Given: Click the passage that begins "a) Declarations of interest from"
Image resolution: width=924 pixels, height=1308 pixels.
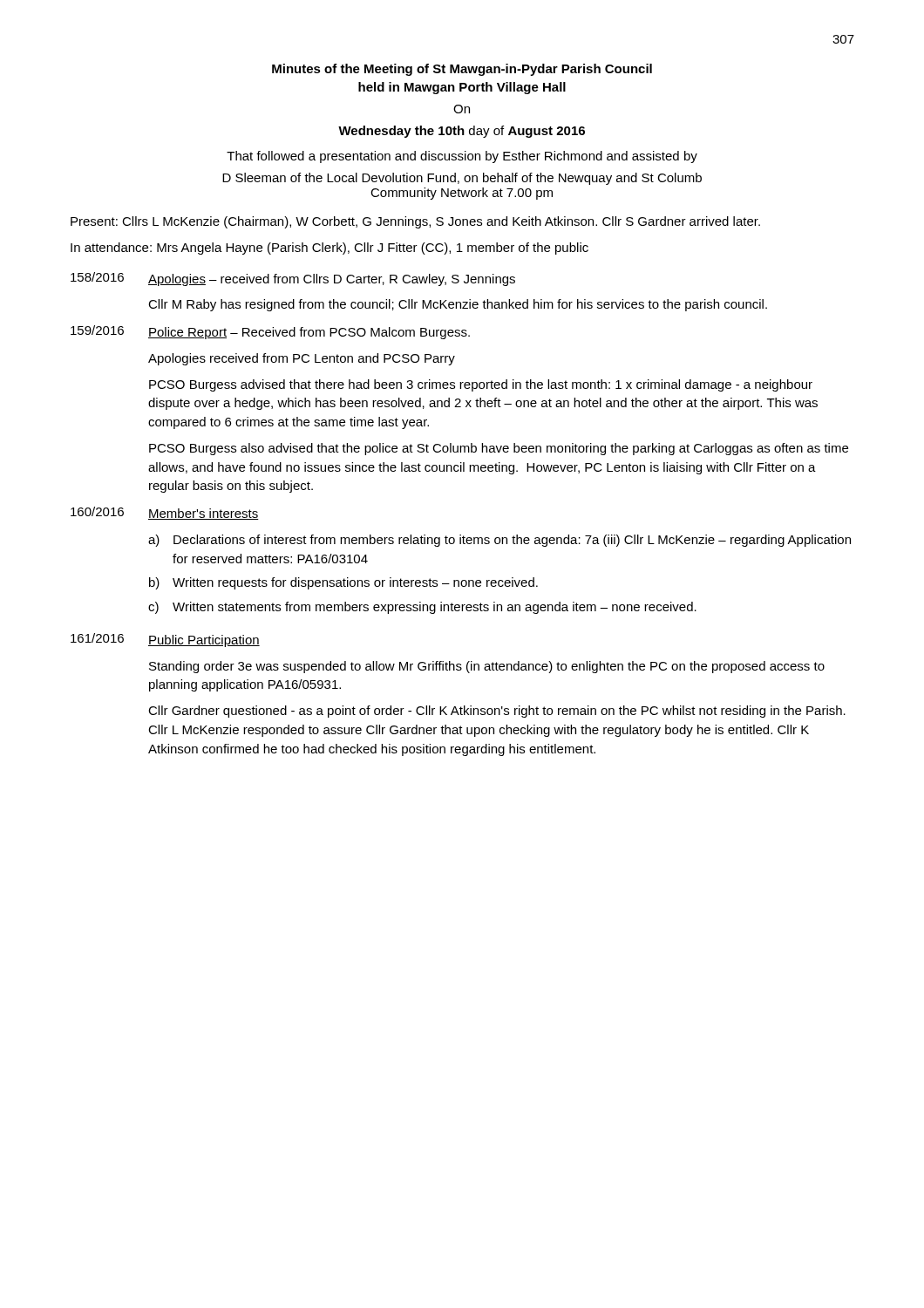Looking at the screenshot, I should coord(501,549).
